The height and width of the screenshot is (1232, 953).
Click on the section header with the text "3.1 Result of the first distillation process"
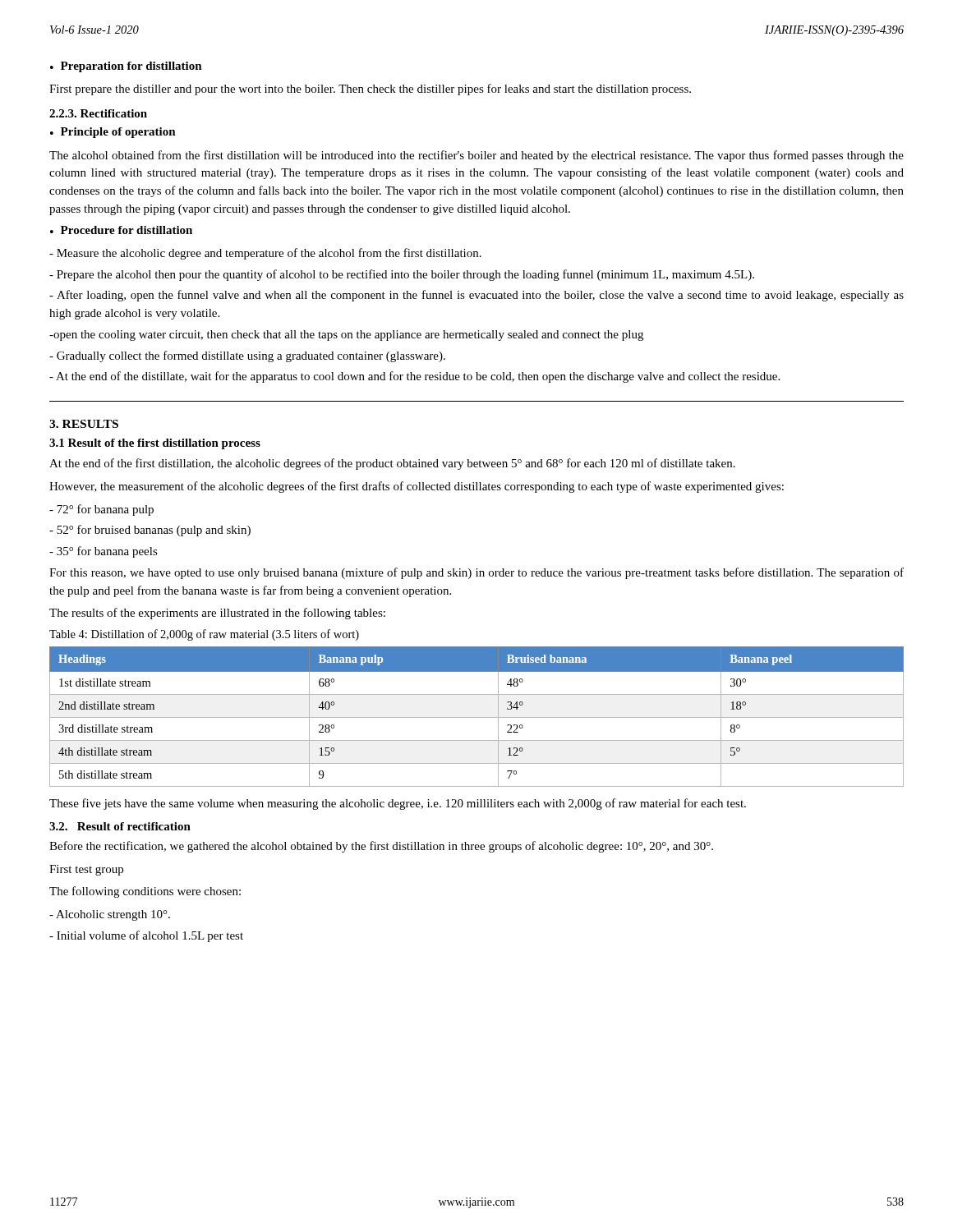(x=155, y=443)
